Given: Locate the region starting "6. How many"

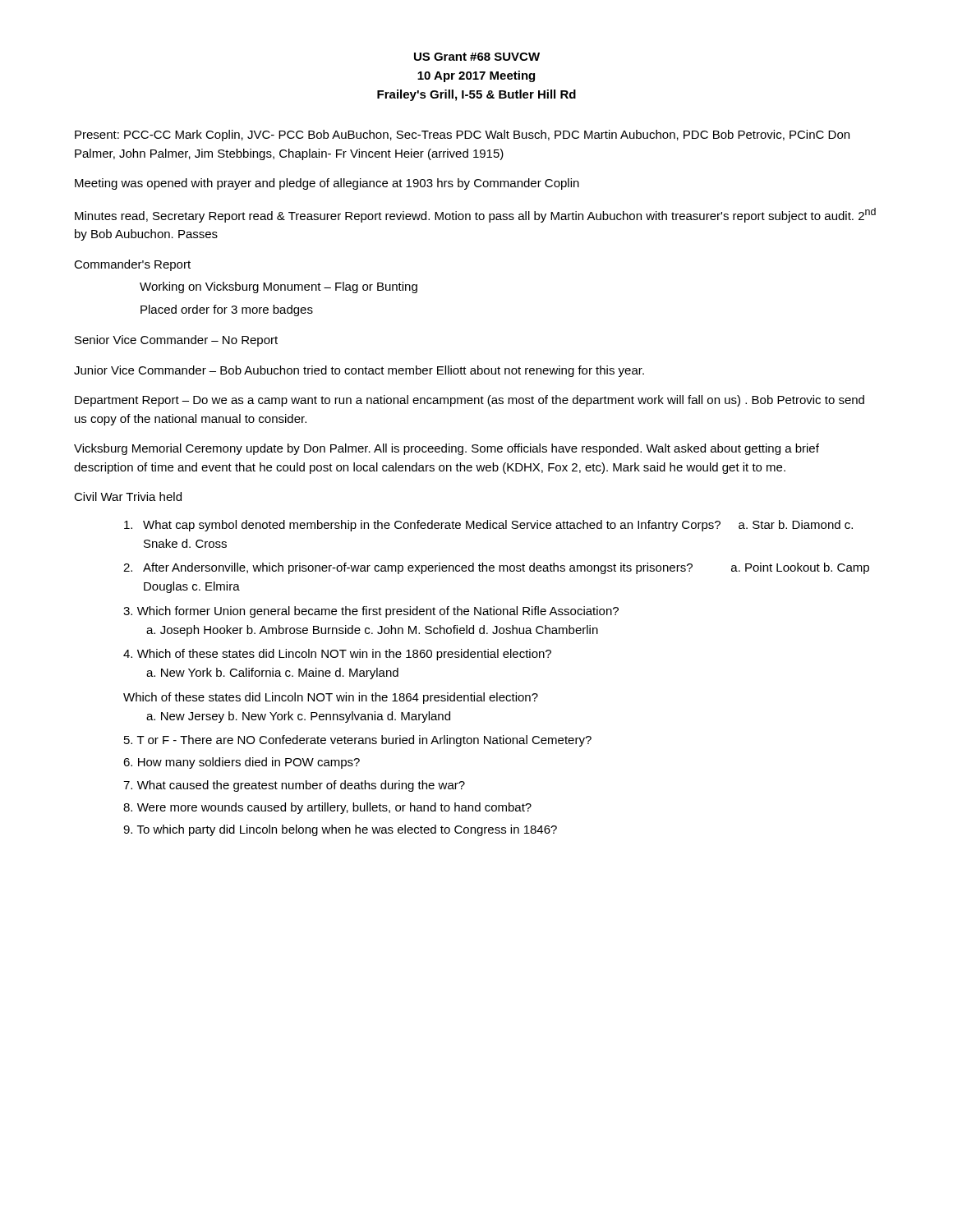Looking at the screenshot, I should pyautogui.click(x=242, y=762).
